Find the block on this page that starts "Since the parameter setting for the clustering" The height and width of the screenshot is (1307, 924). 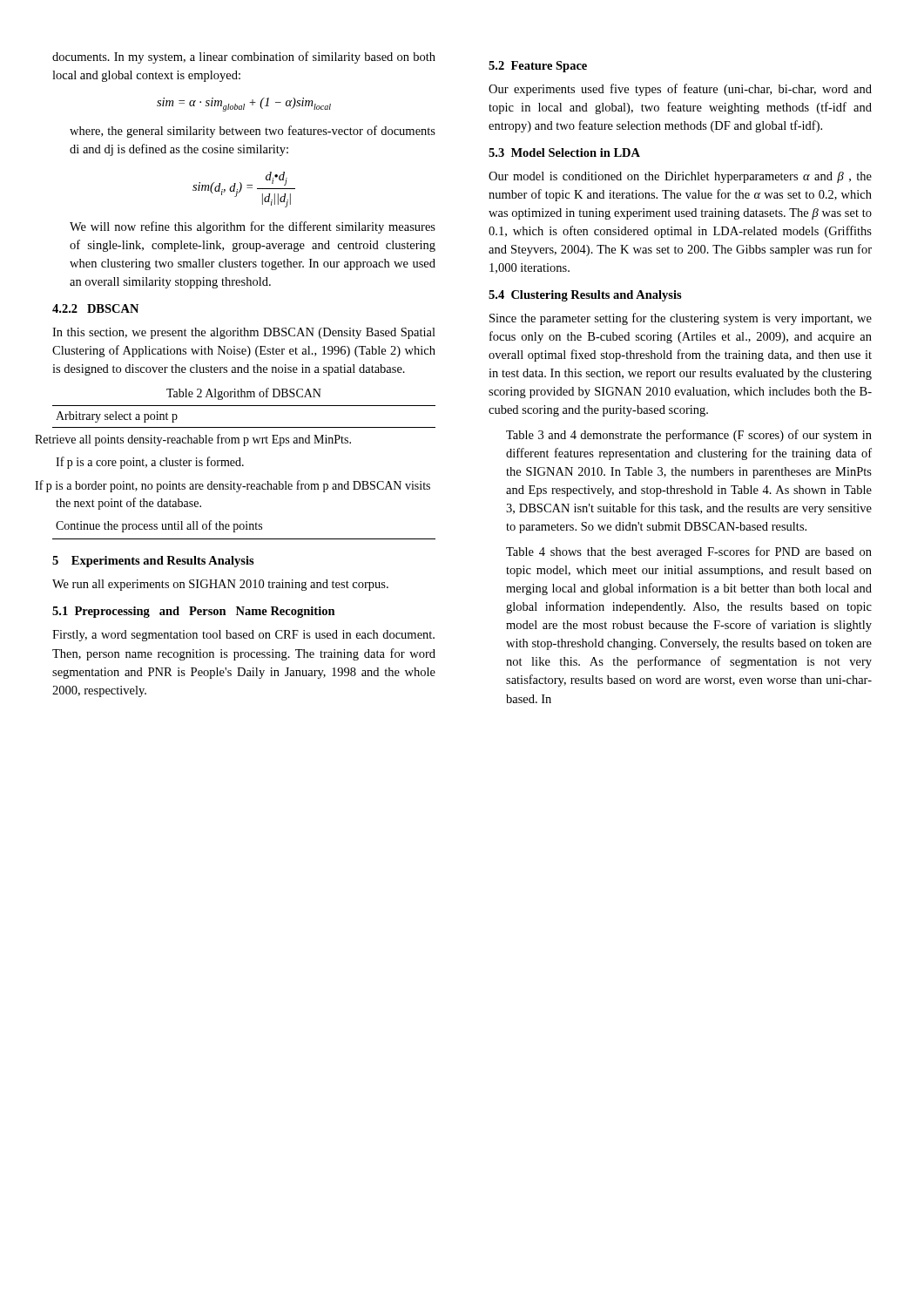[680, 509]
